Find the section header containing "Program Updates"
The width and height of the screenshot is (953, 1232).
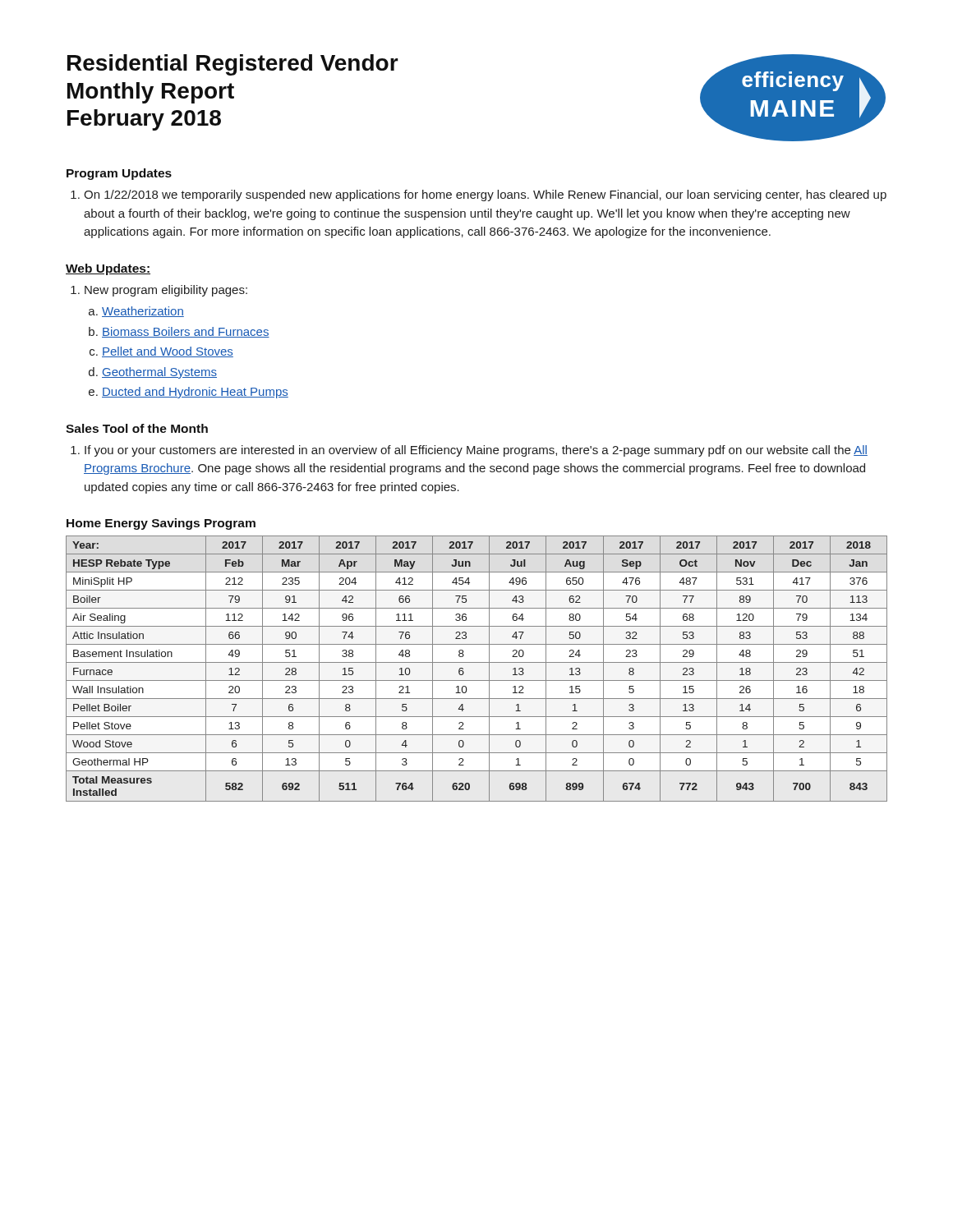pos(119,173)
